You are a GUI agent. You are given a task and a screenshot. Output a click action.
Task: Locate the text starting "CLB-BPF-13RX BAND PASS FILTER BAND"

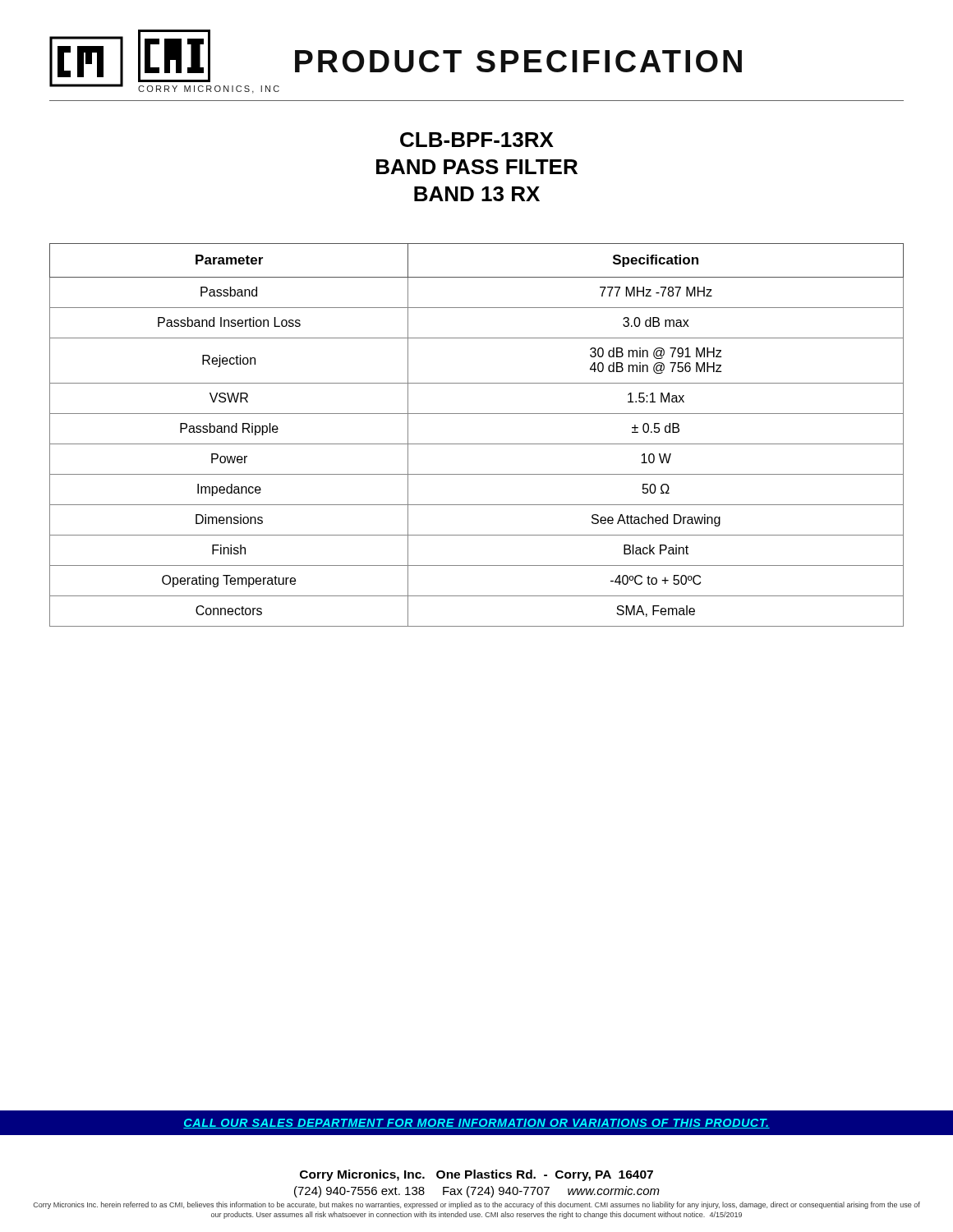[476, 167]
